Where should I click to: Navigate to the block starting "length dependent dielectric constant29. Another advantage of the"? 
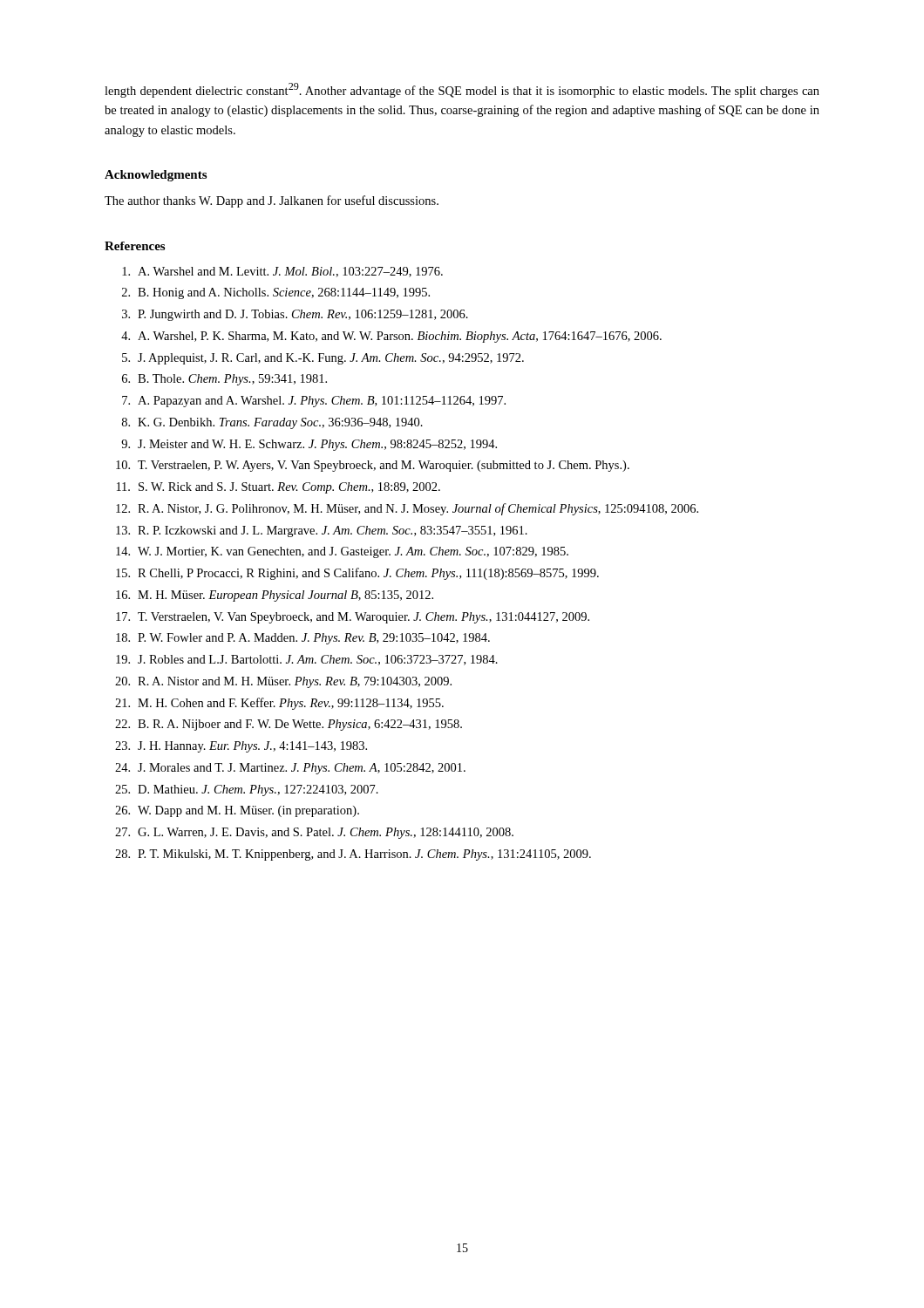[462, 108]
